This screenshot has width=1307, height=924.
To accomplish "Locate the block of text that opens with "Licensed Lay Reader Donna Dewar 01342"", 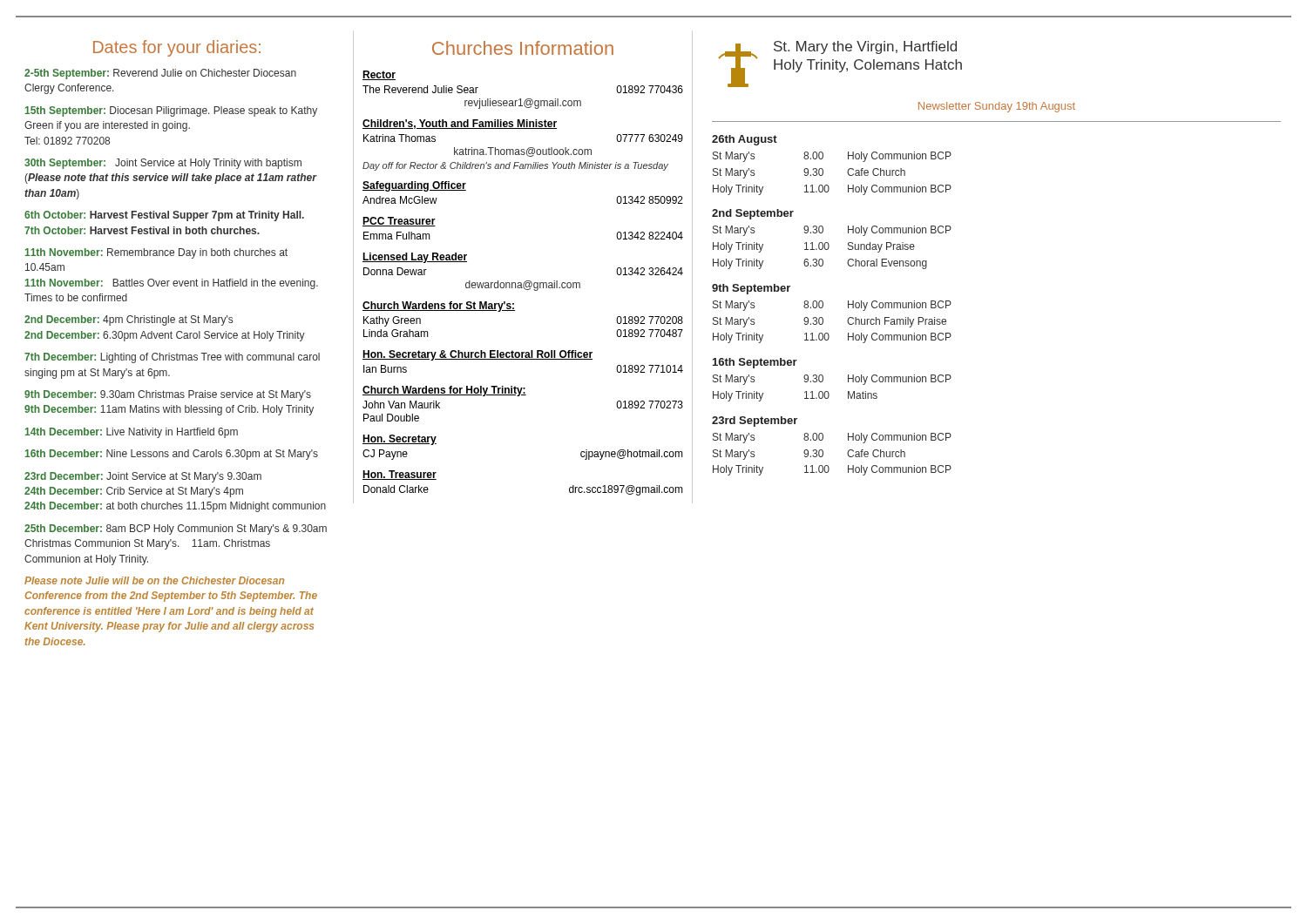I will (x=523, y=271).
